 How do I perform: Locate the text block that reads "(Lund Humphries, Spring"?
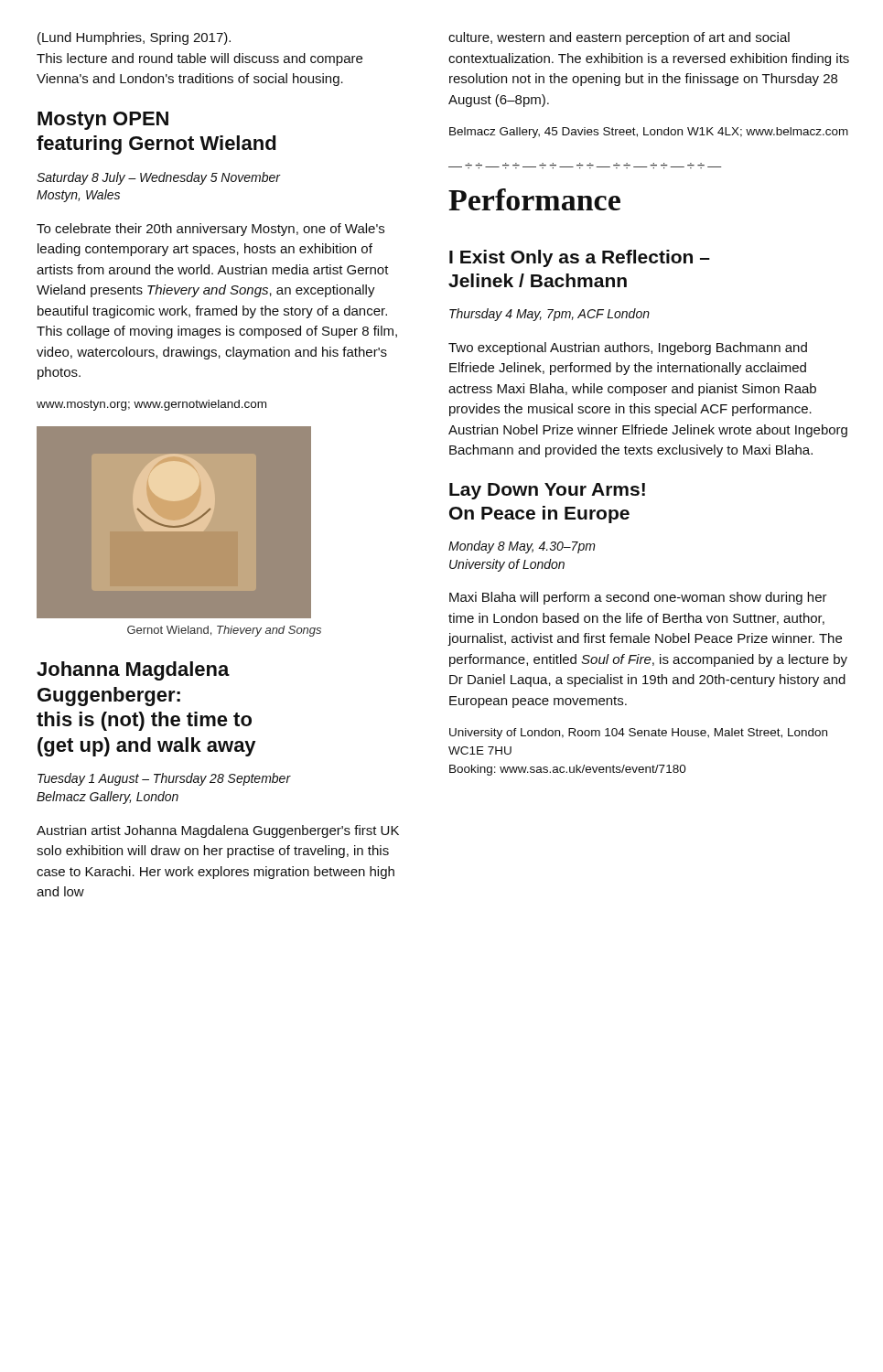(224, 58)
